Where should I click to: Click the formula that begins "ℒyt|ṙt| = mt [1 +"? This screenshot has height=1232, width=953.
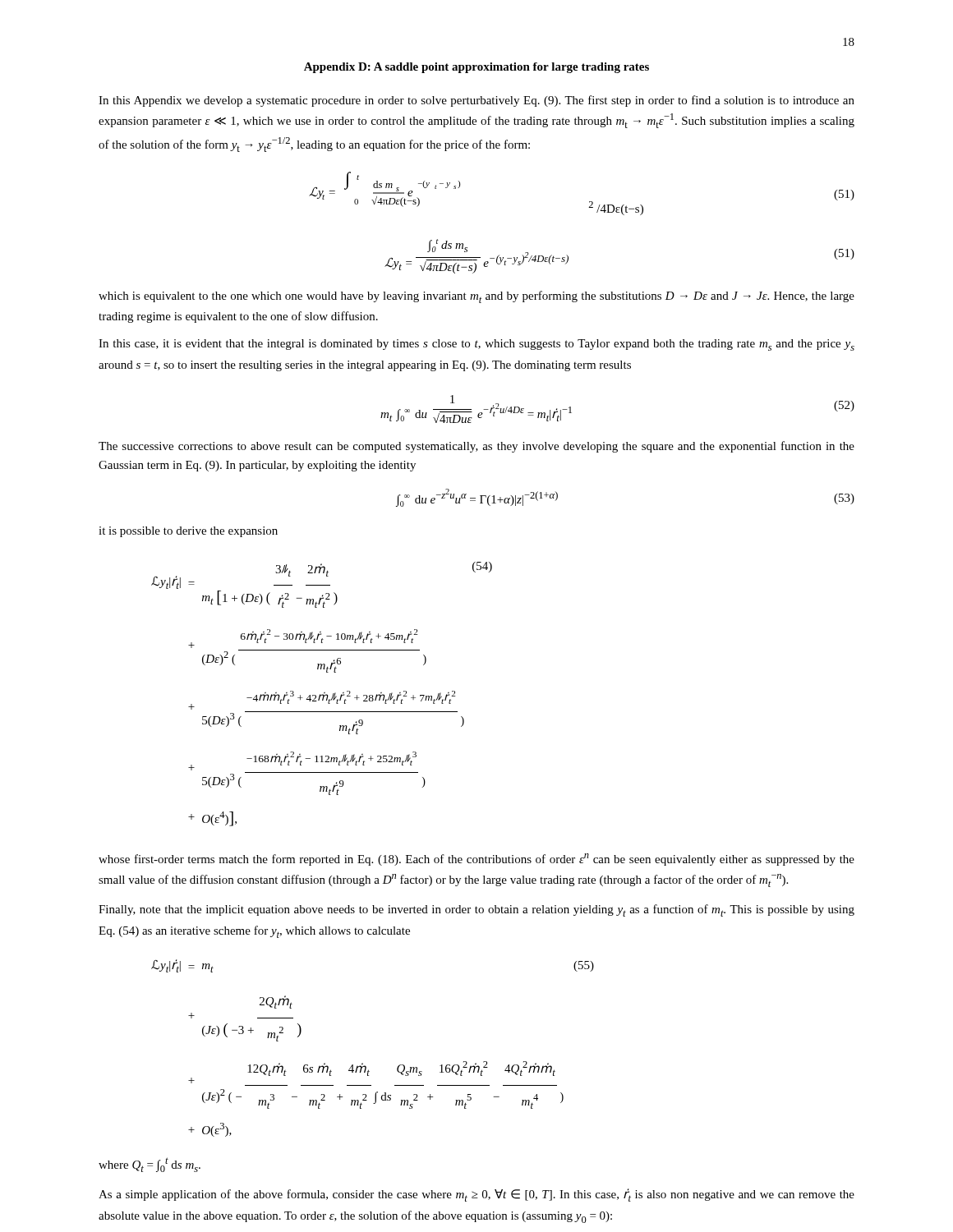(322, 575)
